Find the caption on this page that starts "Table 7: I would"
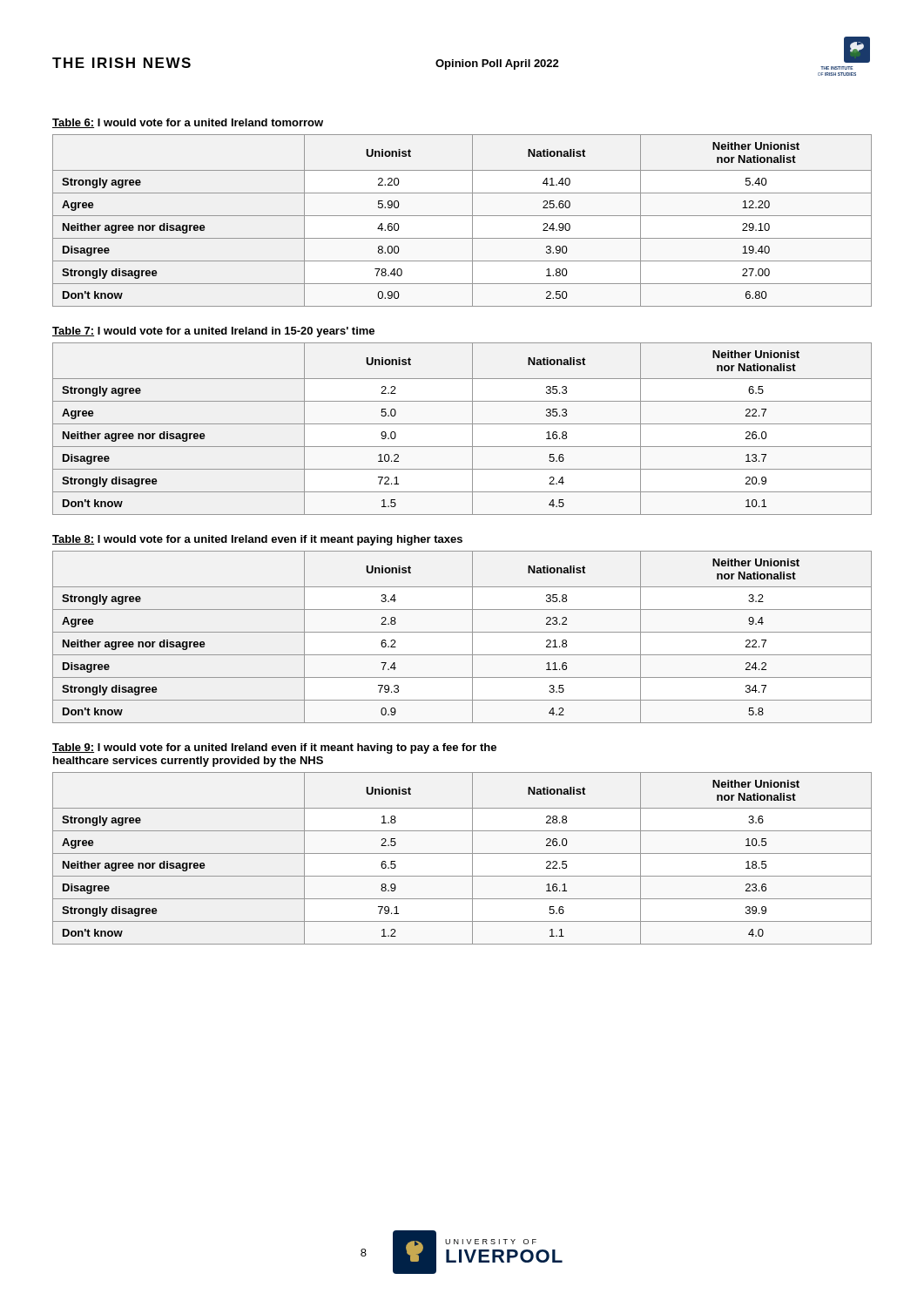The image size is (924, 1307). 214,331
